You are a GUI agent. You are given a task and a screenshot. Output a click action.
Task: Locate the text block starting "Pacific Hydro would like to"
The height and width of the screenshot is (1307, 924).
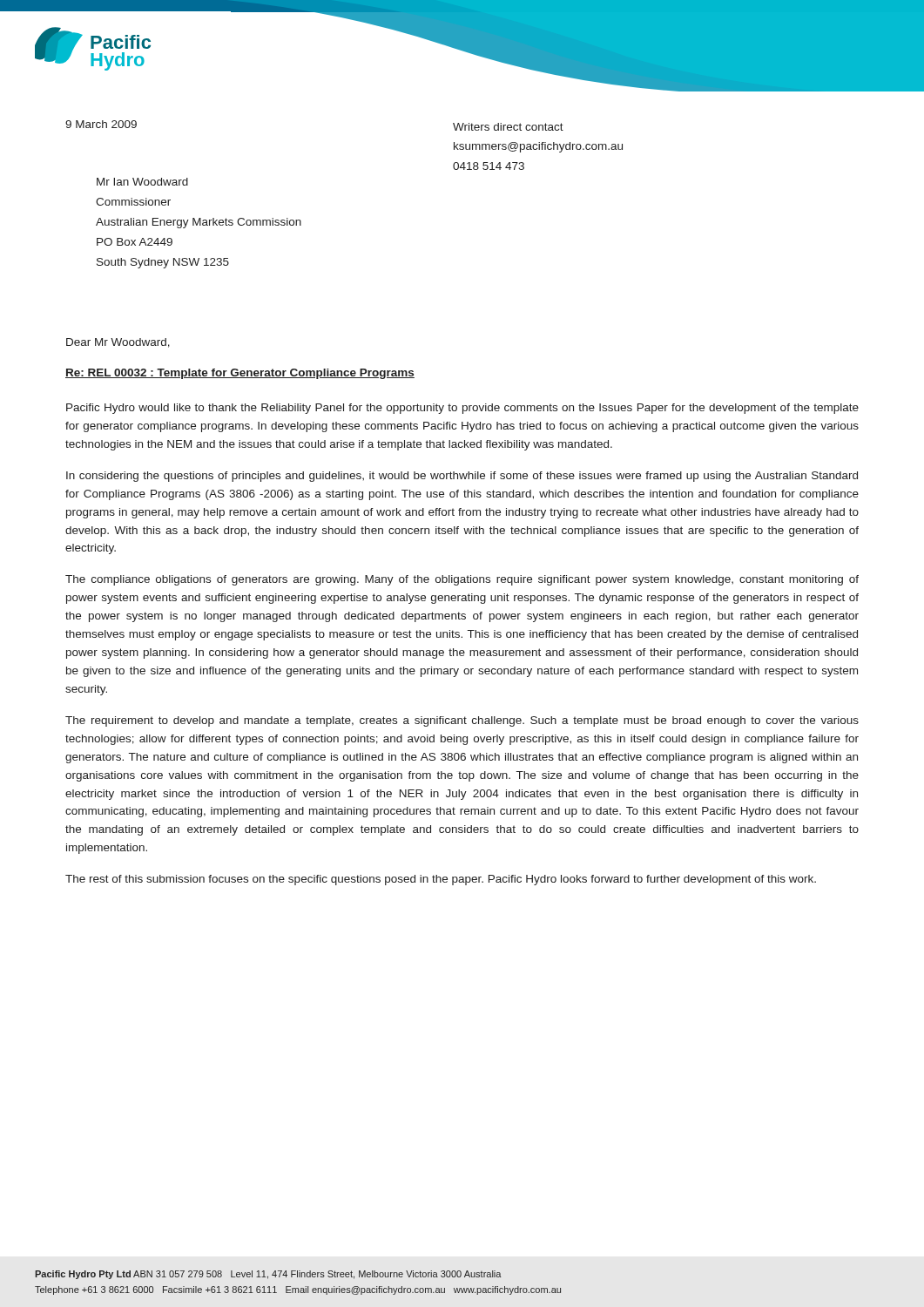[x=462, y=644]
